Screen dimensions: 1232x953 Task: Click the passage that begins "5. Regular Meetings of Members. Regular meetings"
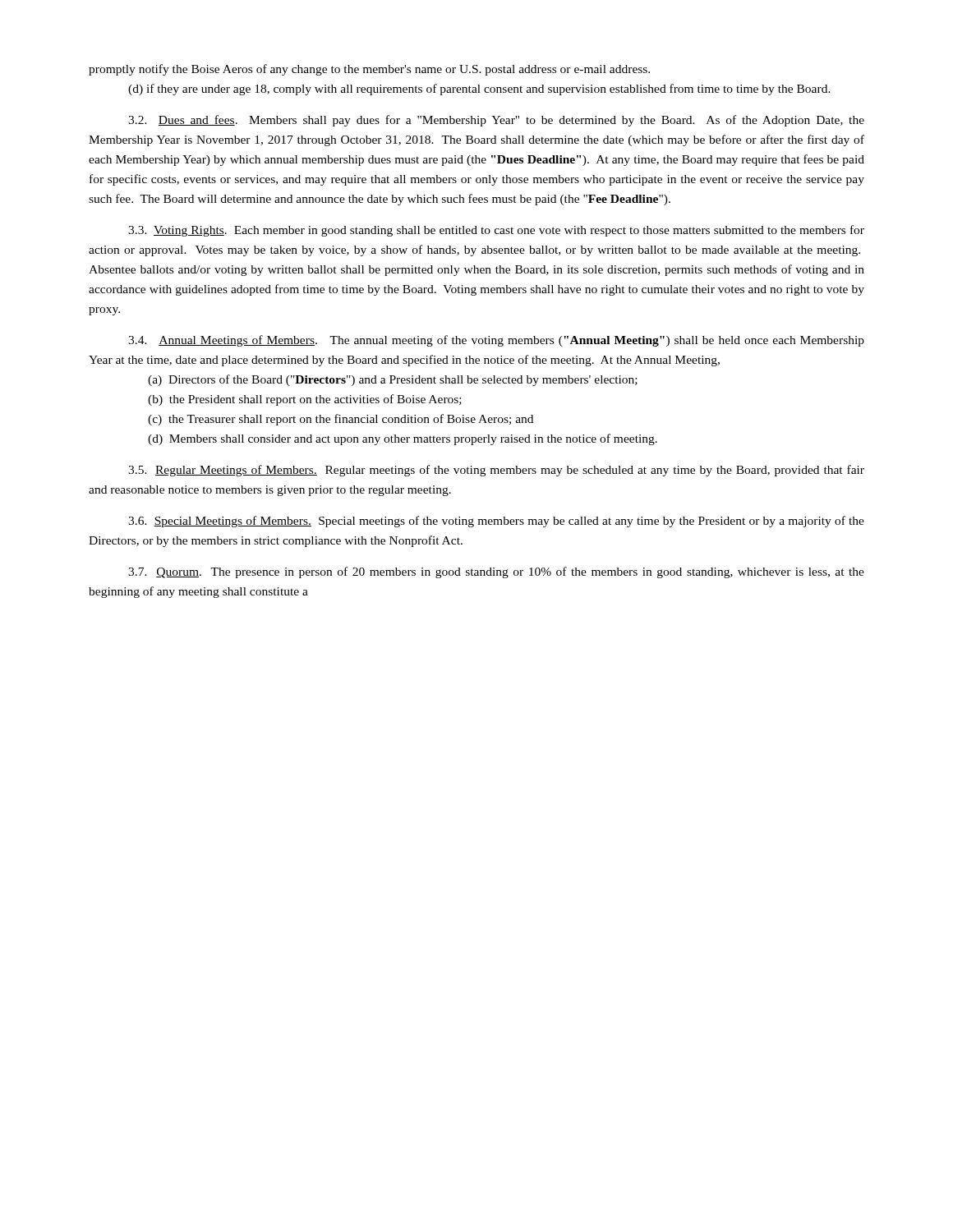point(476,480)
